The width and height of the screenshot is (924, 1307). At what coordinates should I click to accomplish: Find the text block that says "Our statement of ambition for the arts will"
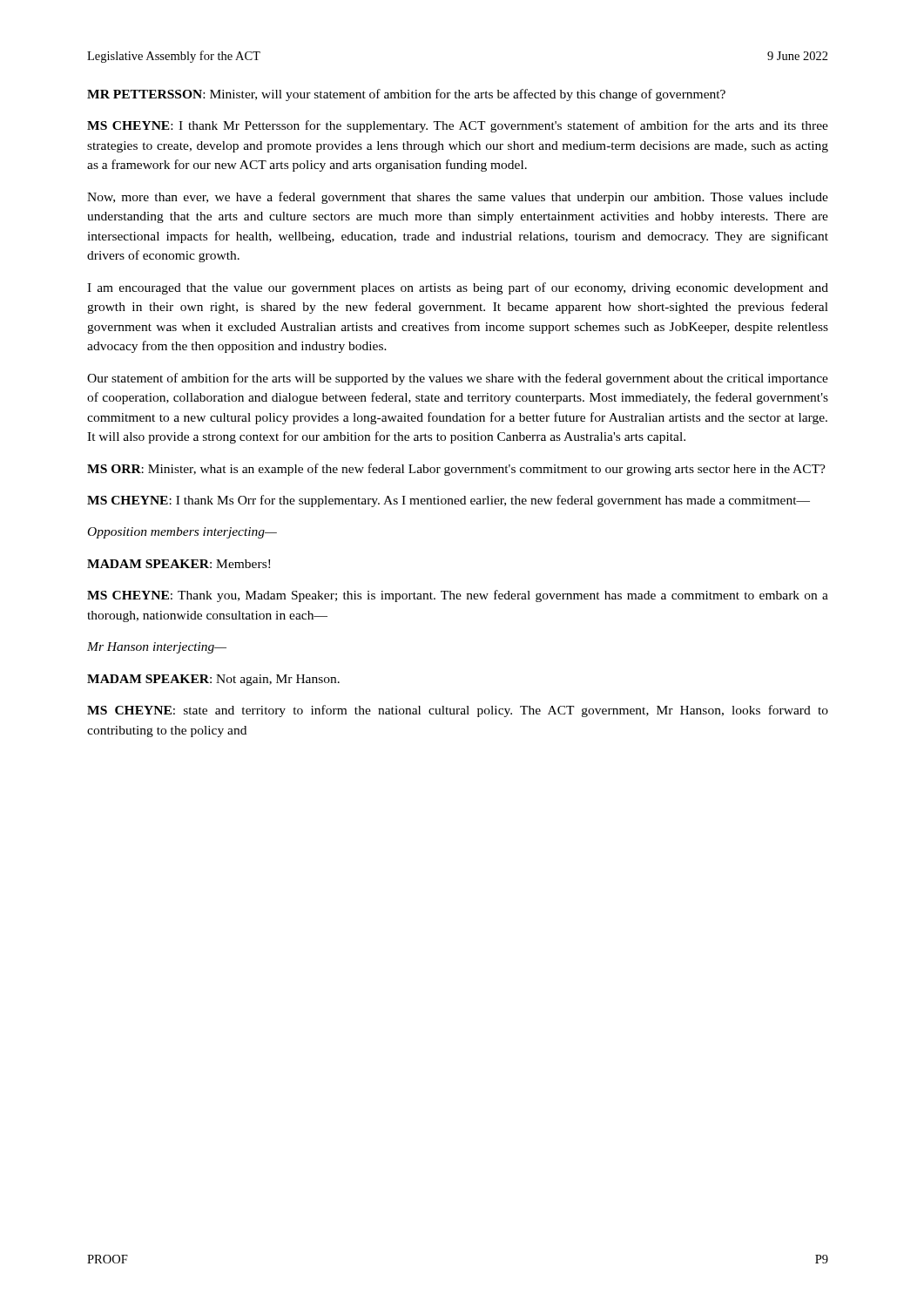point(458,407)
